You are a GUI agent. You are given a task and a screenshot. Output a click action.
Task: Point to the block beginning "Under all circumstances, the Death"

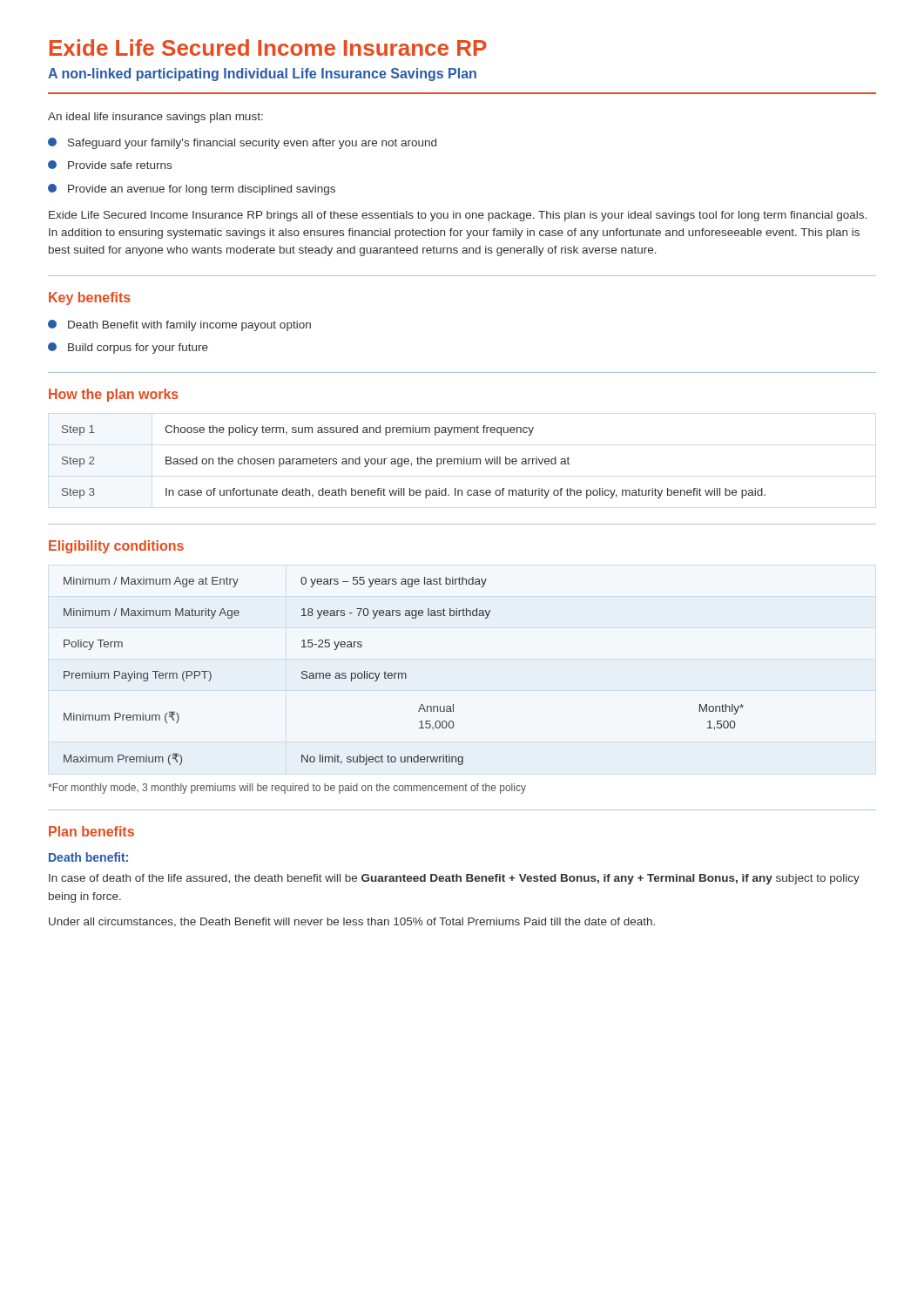point(462,922)
